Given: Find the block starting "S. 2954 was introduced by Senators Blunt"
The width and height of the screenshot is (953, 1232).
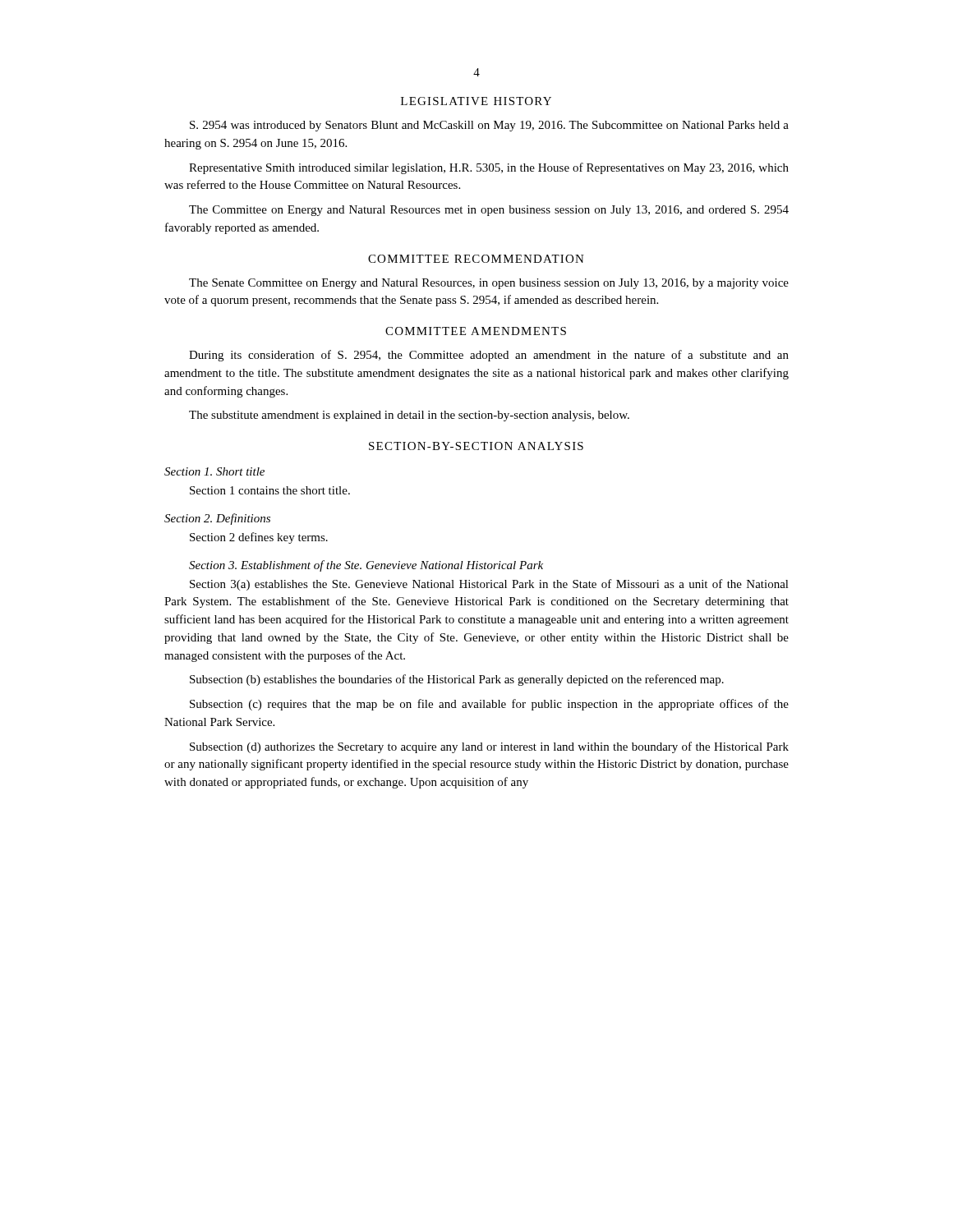Looking at the screenshot, I should [476, 134].
